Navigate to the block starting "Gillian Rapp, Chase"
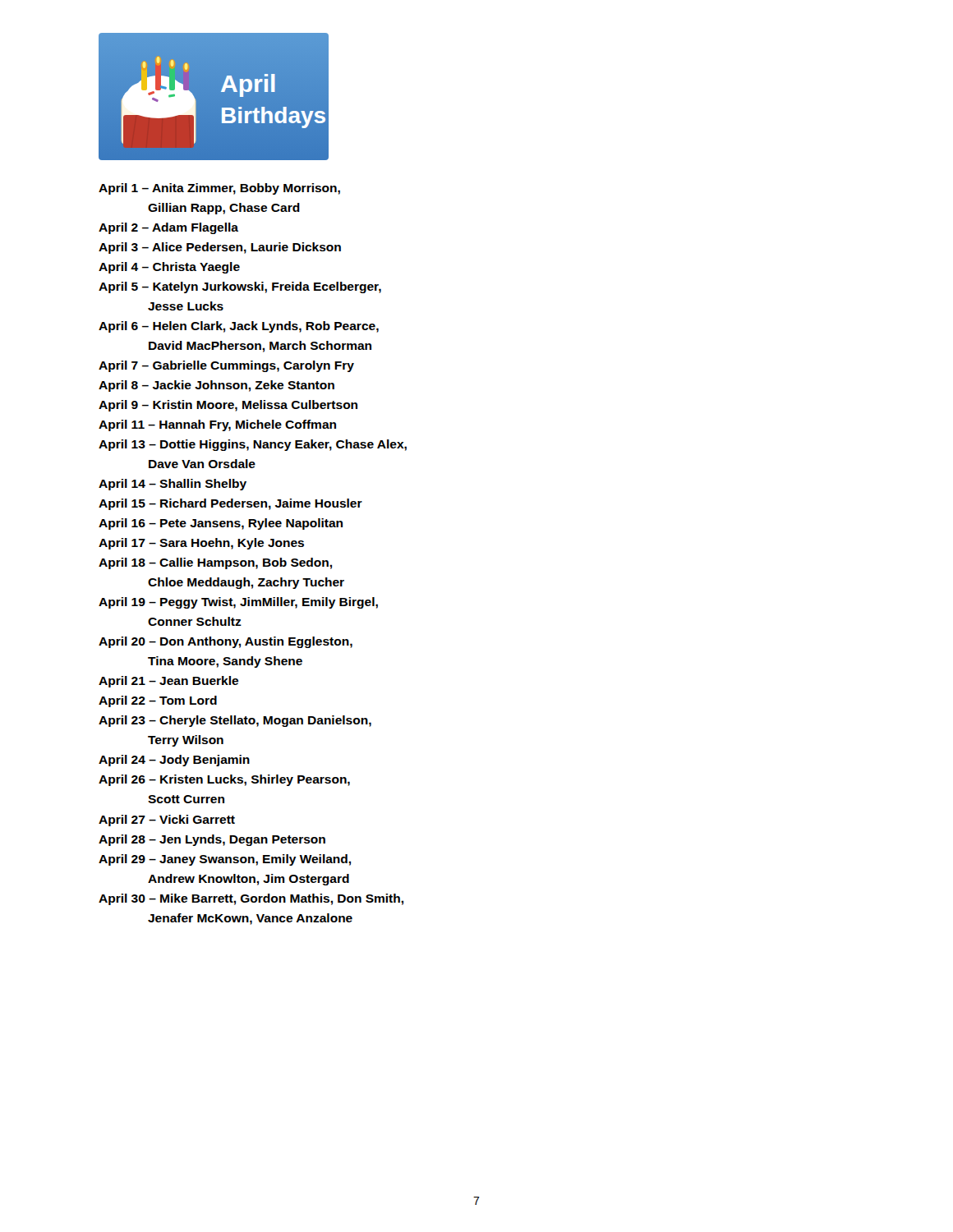This screenshot has height=1232, width=953. (x=224, y=207)
